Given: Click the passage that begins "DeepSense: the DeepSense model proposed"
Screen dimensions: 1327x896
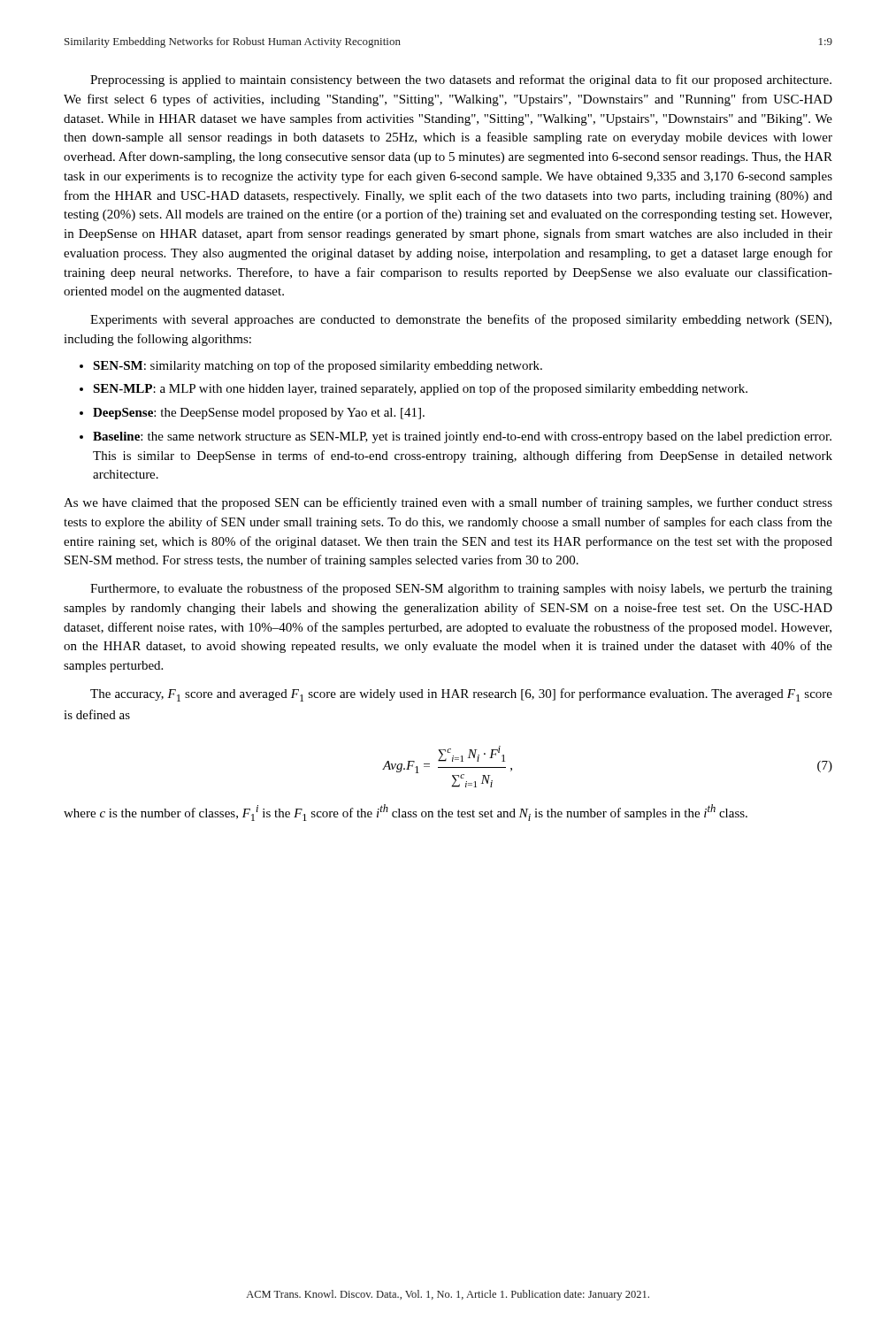Looking at the screenshot, I should tap(259, 412).
